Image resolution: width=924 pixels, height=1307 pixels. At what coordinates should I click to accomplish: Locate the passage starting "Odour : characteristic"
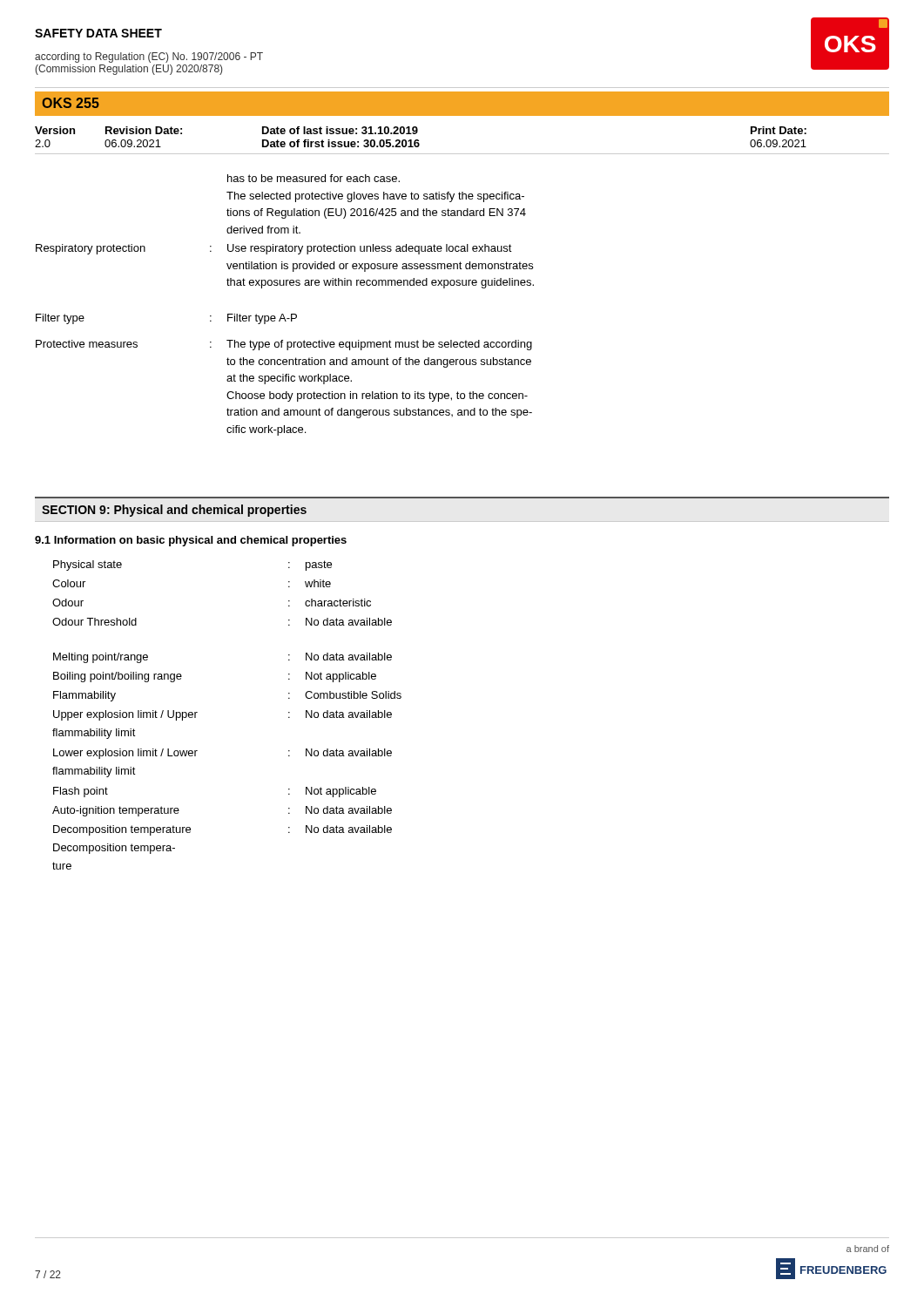pos(72,603)
